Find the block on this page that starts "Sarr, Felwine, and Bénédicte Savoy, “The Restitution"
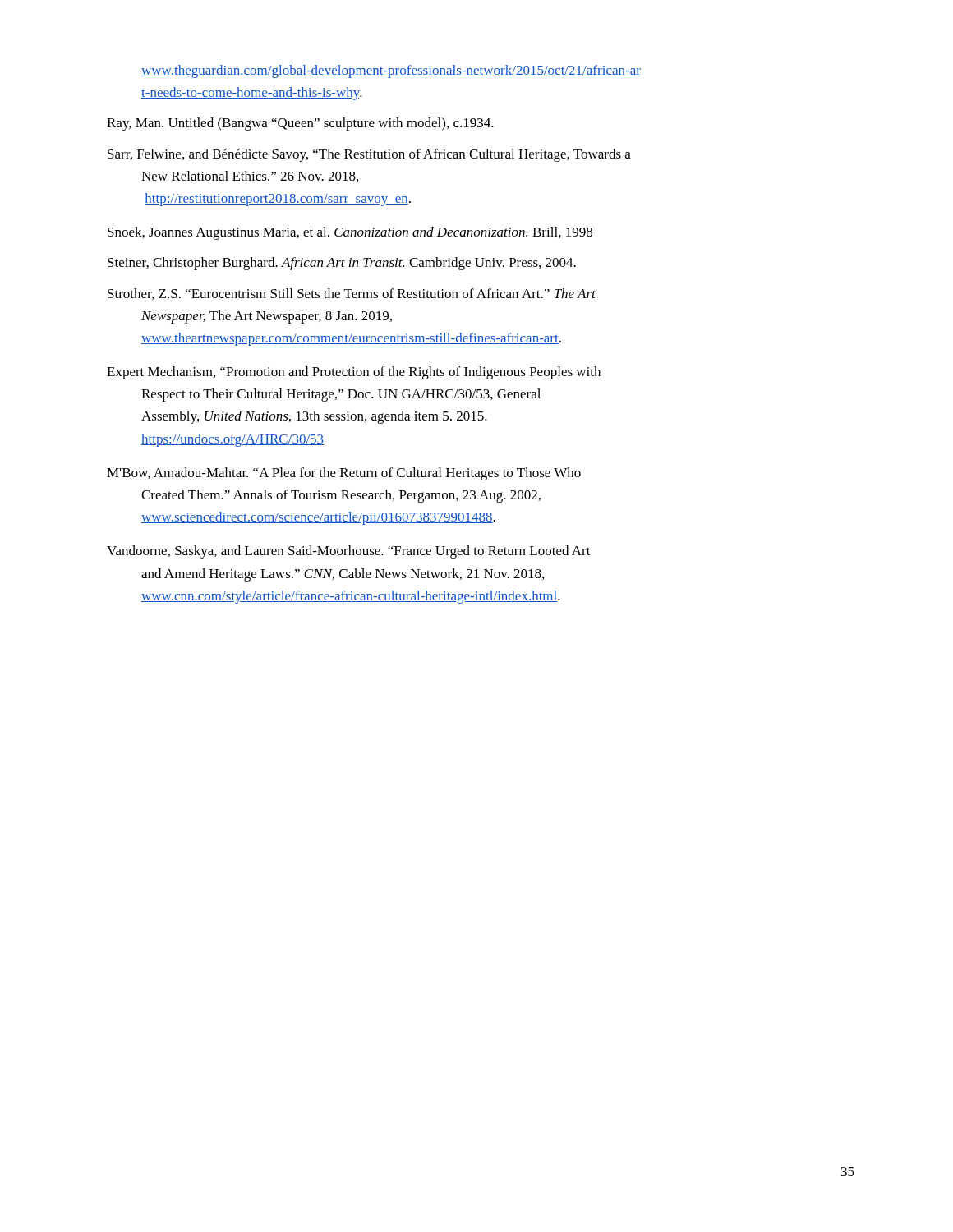 369,155
